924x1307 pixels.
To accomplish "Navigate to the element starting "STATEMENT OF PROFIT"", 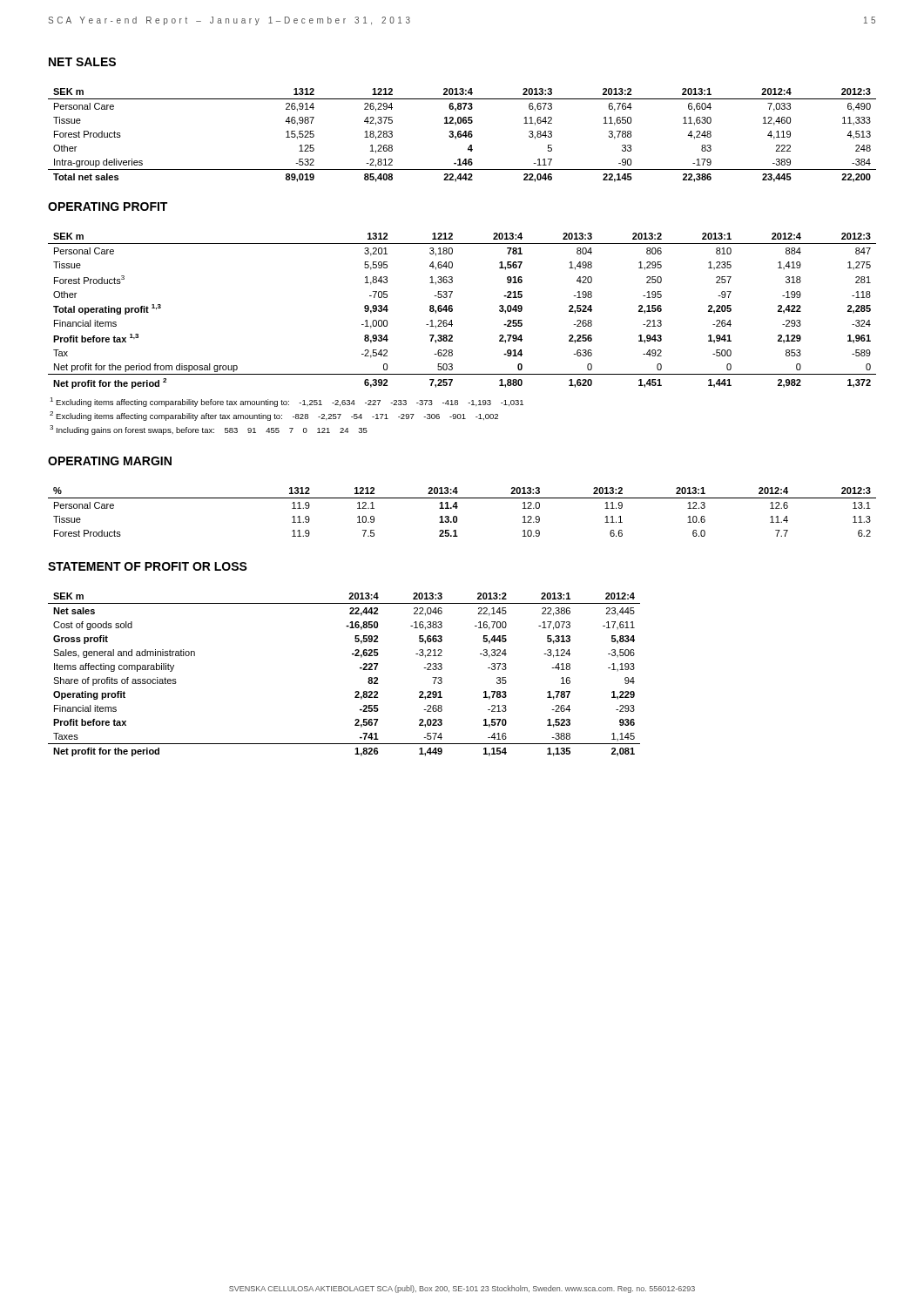I will click(x=148, y=566).
